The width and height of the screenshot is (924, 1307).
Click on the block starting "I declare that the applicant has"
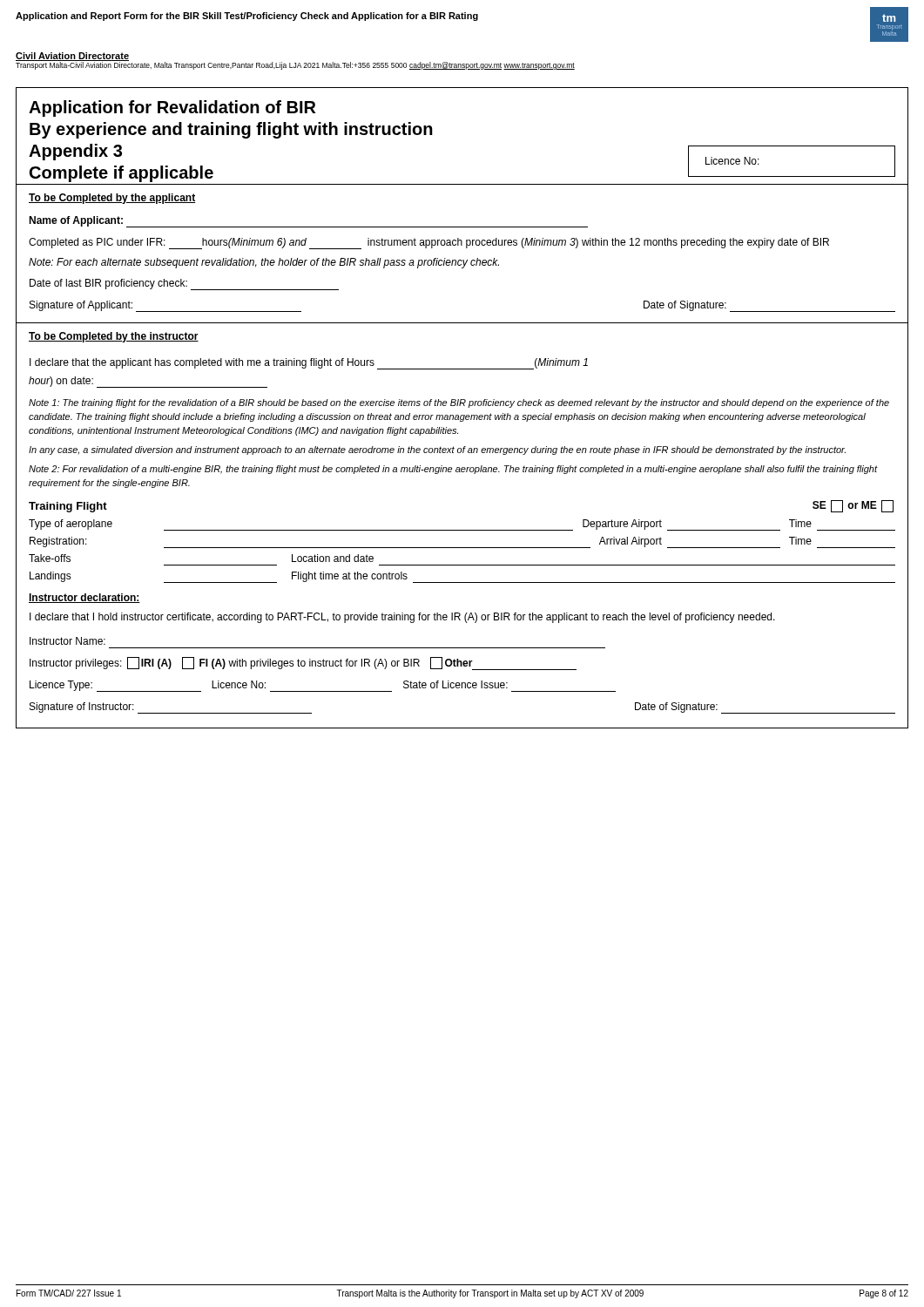click(309, 363)
